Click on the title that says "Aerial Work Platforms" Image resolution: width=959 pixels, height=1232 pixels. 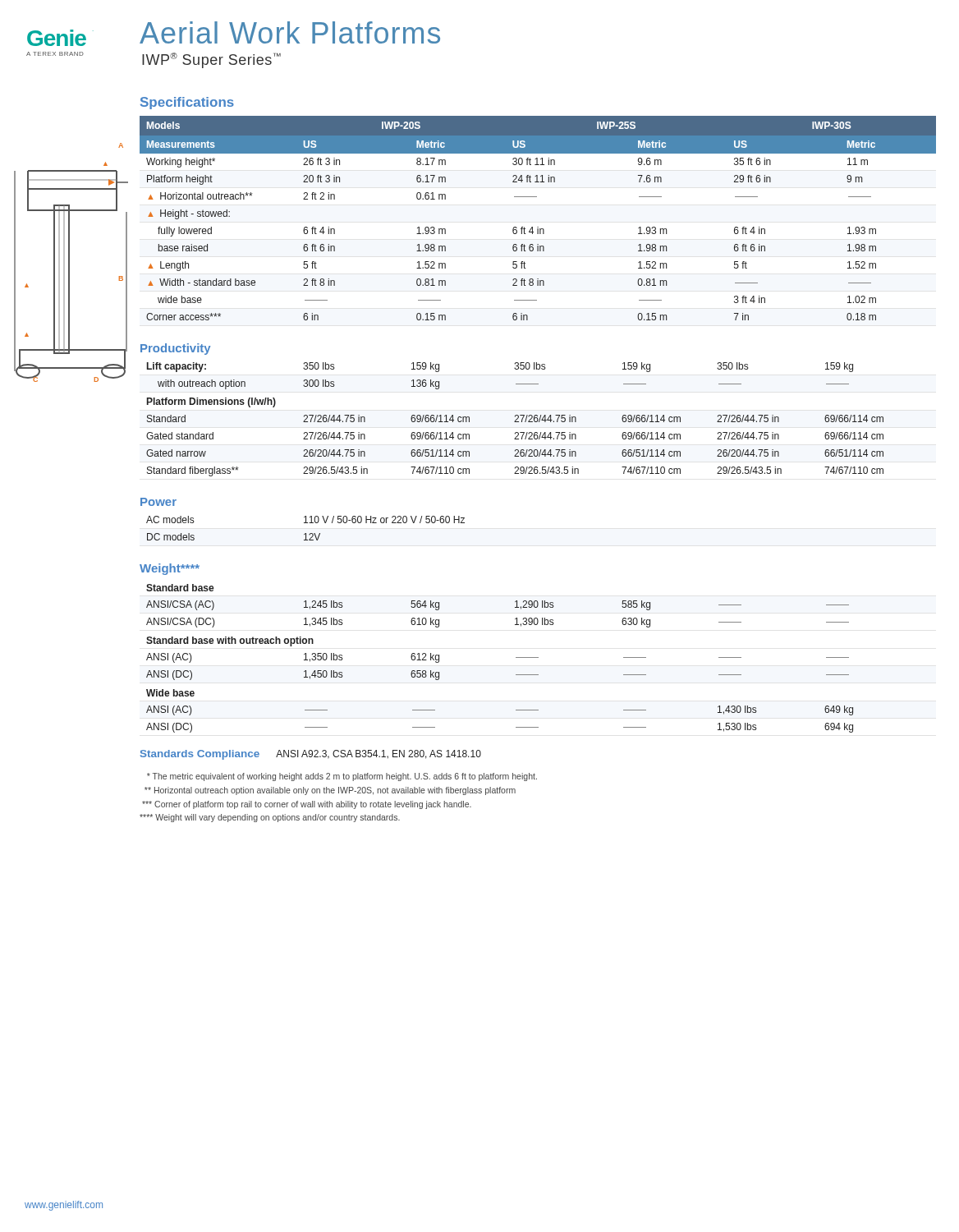point(291,33)
